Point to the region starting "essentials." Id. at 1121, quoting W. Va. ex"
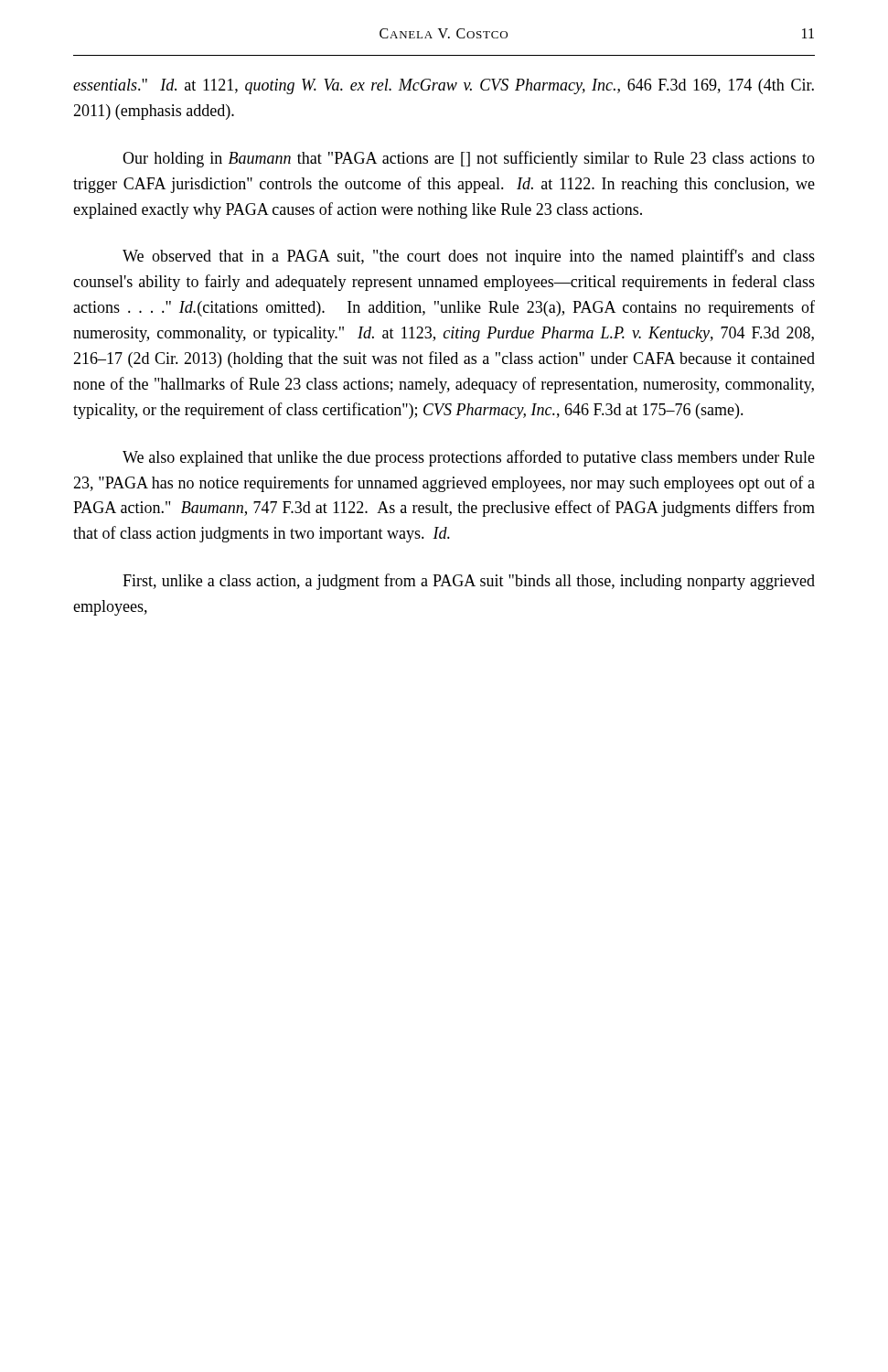This screenshot has height=1372, width=888. pyautogui.click(x=444, y=98)
